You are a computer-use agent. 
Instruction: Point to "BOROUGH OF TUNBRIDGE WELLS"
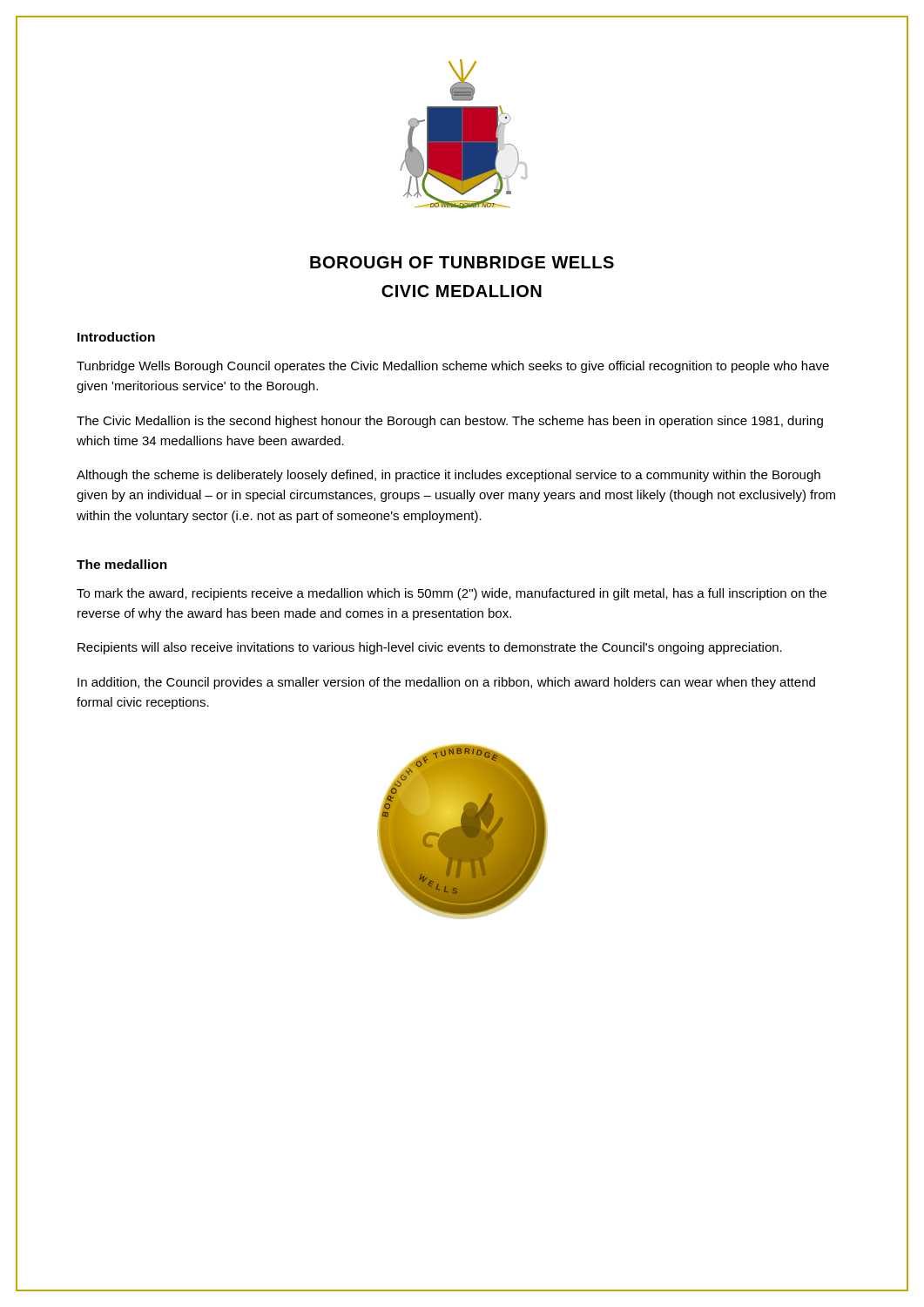462,262
